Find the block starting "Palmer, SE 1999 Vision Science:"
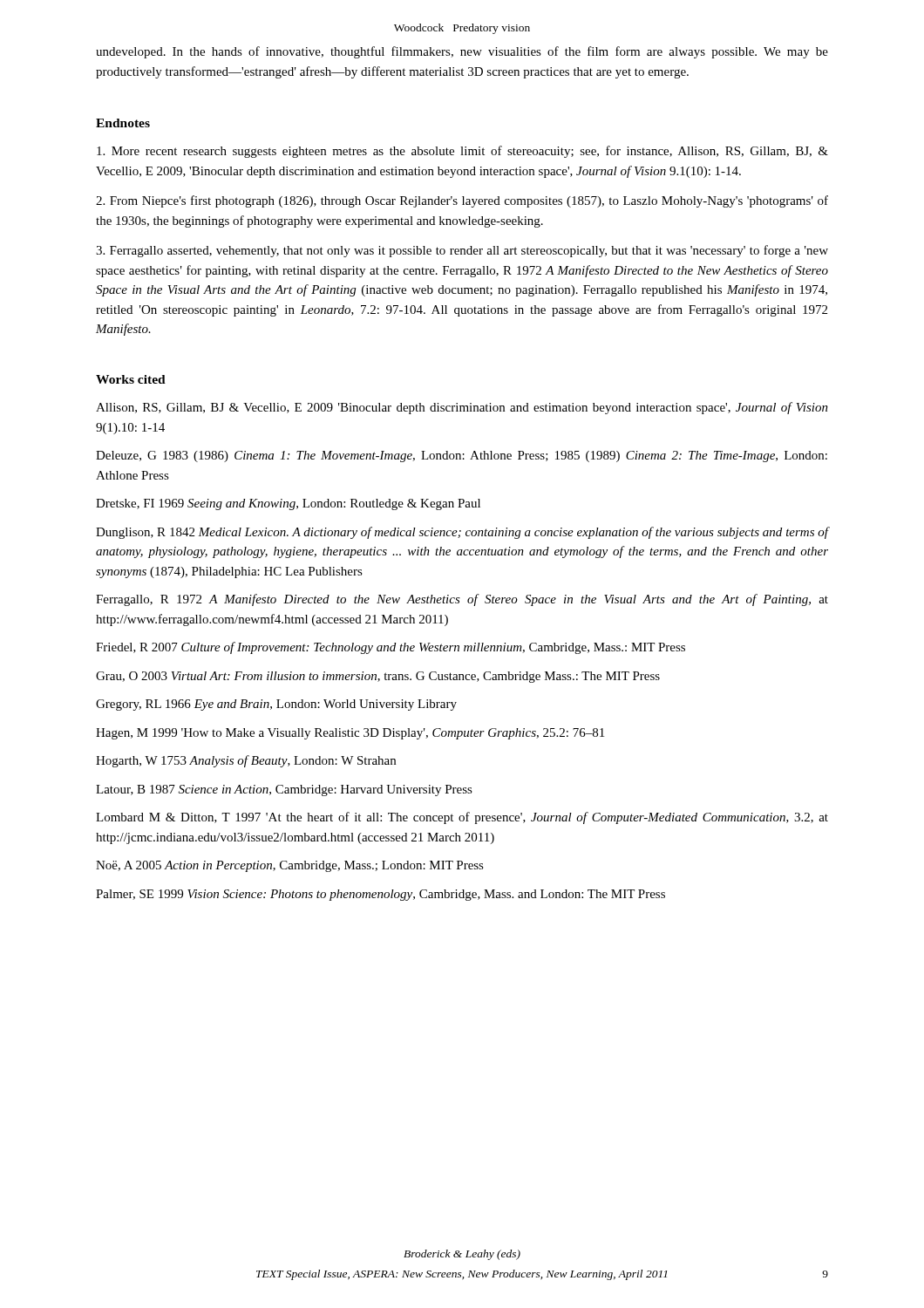Image resolution: width=924 pixels, height=1308 pixels. pyautogui.click(x=381, y=893)
